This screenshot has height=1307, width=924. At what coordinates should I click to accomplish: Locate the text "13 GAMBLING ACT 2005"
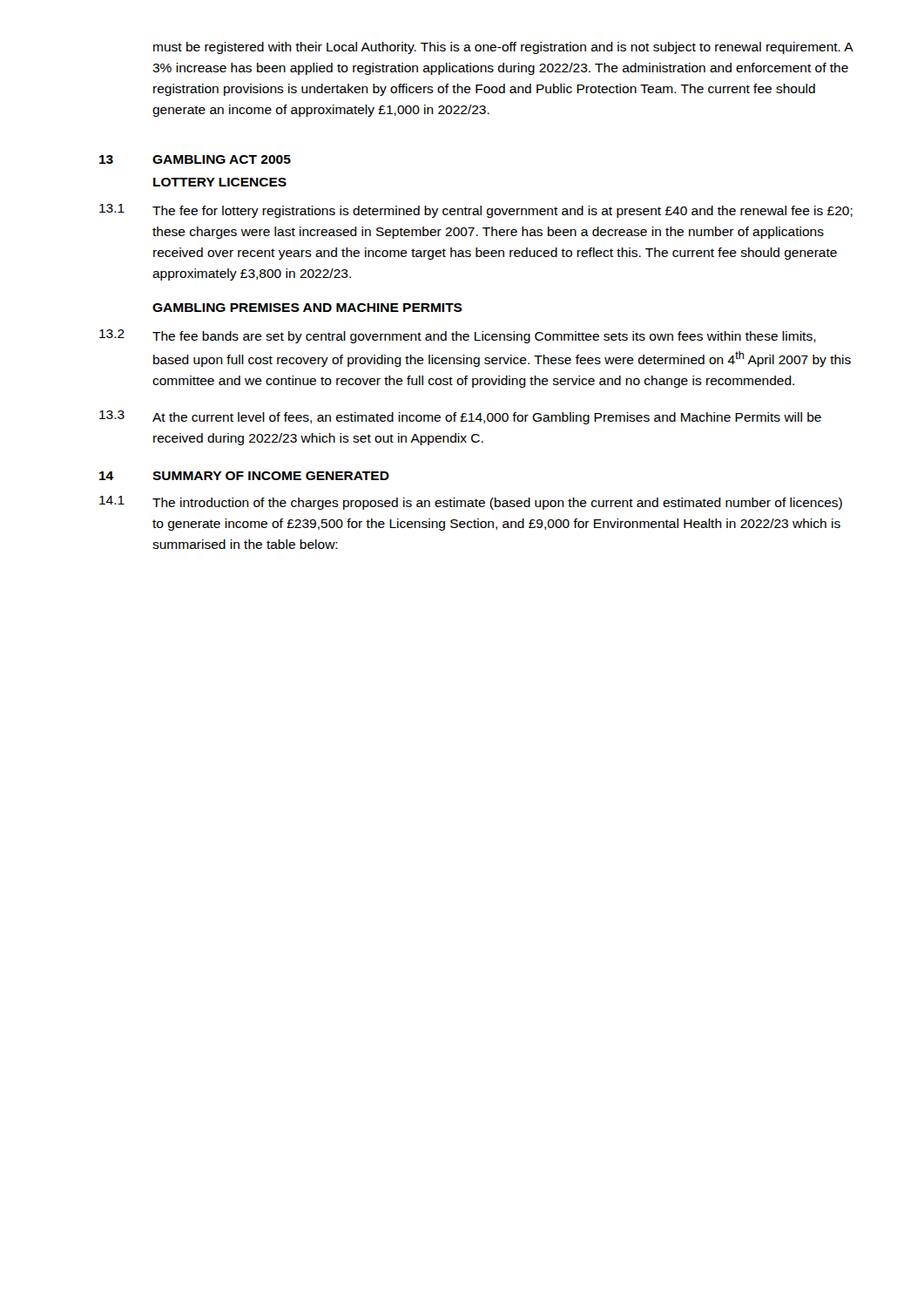click(195, 159)
